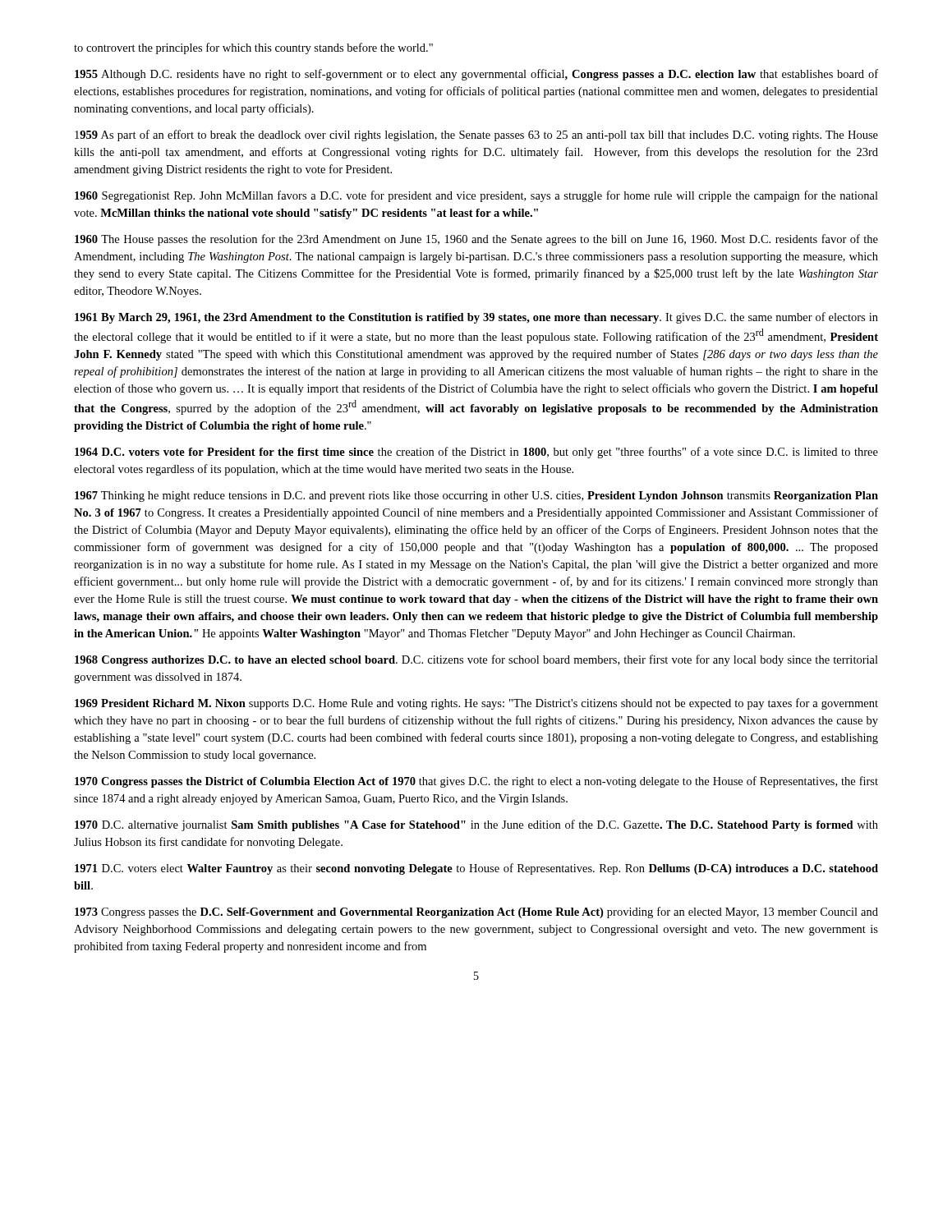Select the element starting "1967 Thinking he might reduce tensions in D.C."
Image resolution: width=952 pixels, height=1232 pixels.
click(476, 564)
